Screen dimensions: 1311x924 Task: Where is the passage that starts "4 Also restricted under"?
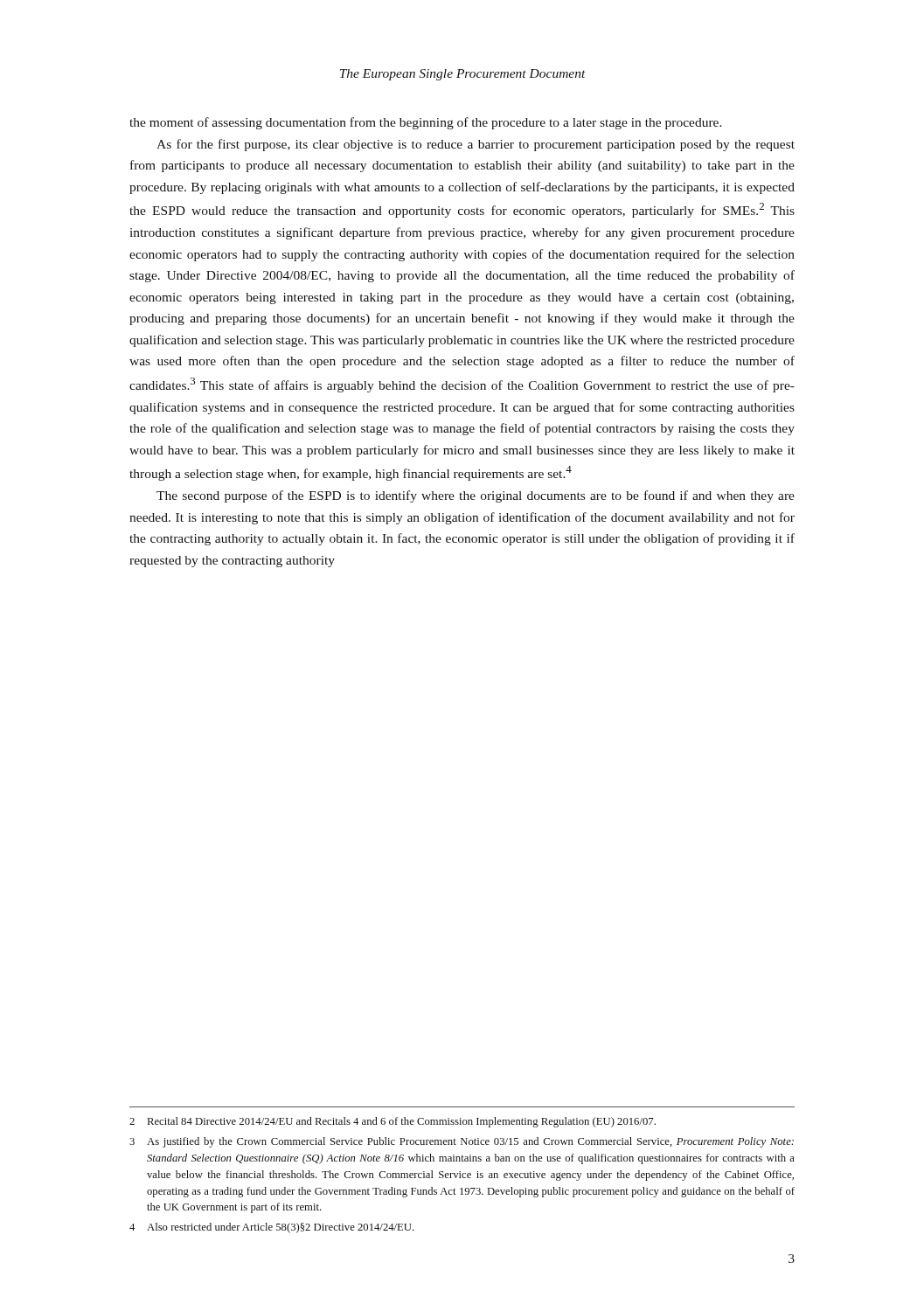(272, 1228)
